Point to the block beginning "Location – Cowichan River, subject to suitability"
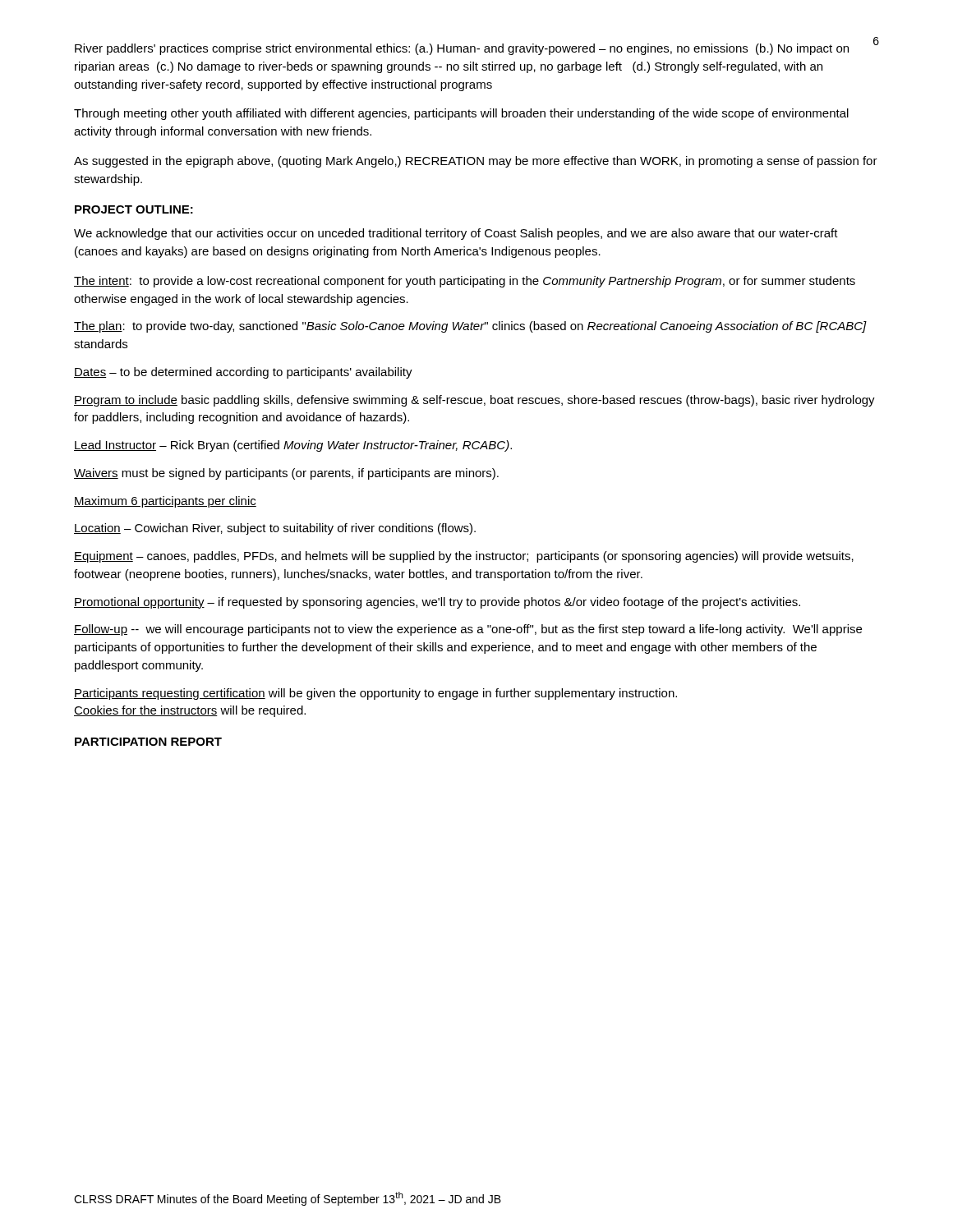This screenshot has width=953, height=1232. (x=275, y=528)
